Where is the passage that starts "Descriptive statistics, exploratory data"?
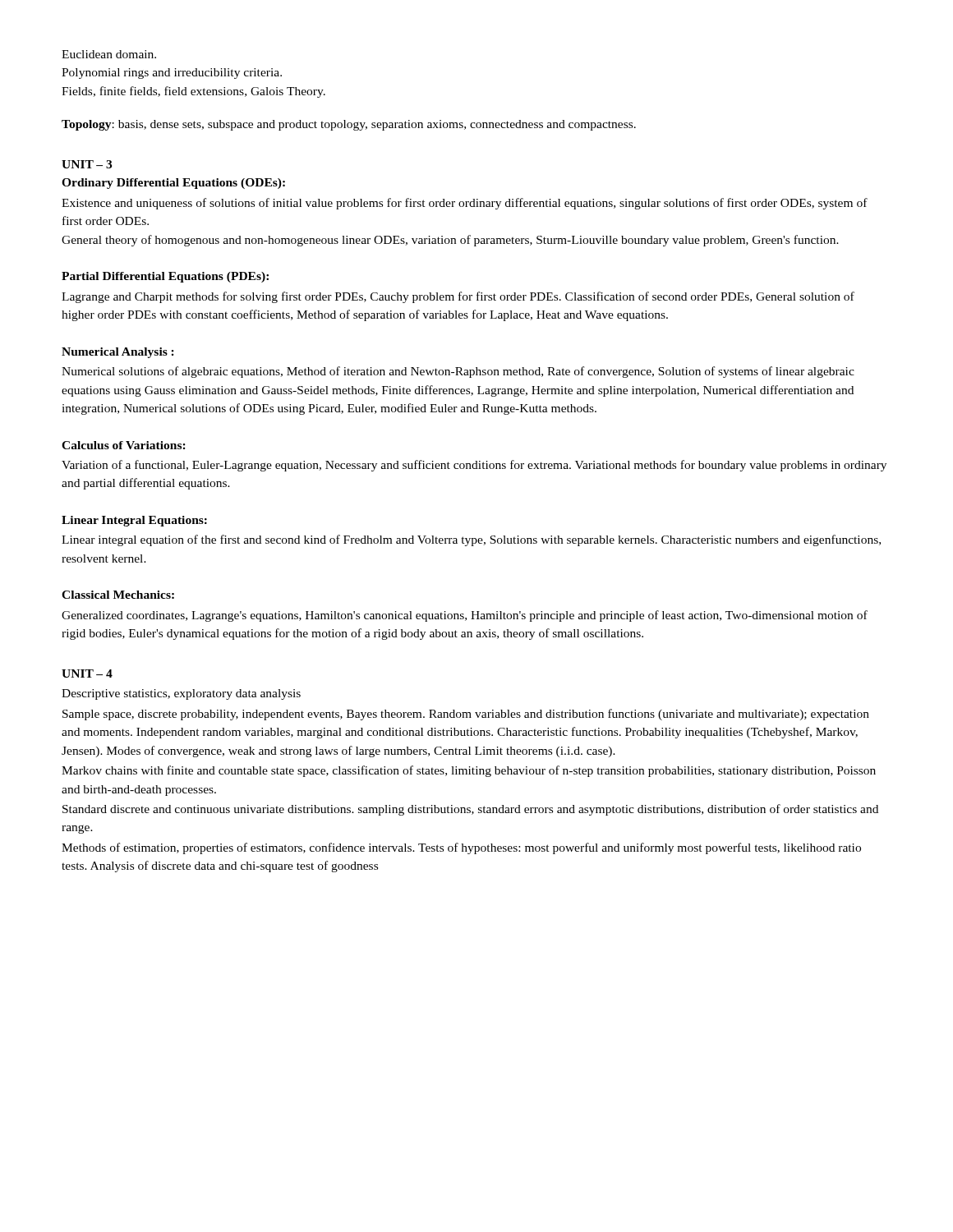Viewport: 953px width, 1232px height. point(181,693)
